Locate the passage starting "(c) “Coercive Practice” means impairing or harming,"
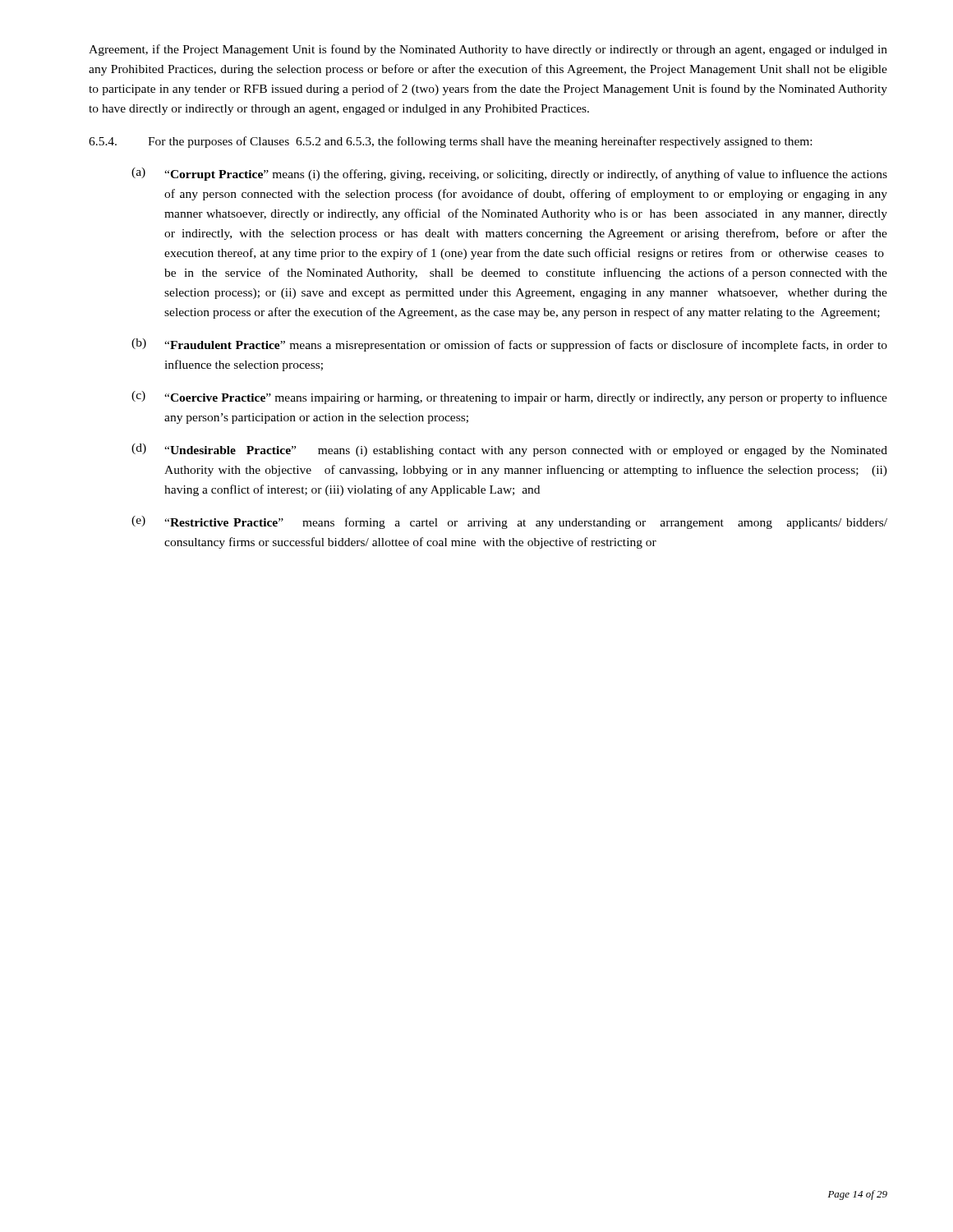The image size is (953, 1232). click(x=509, y=408)
